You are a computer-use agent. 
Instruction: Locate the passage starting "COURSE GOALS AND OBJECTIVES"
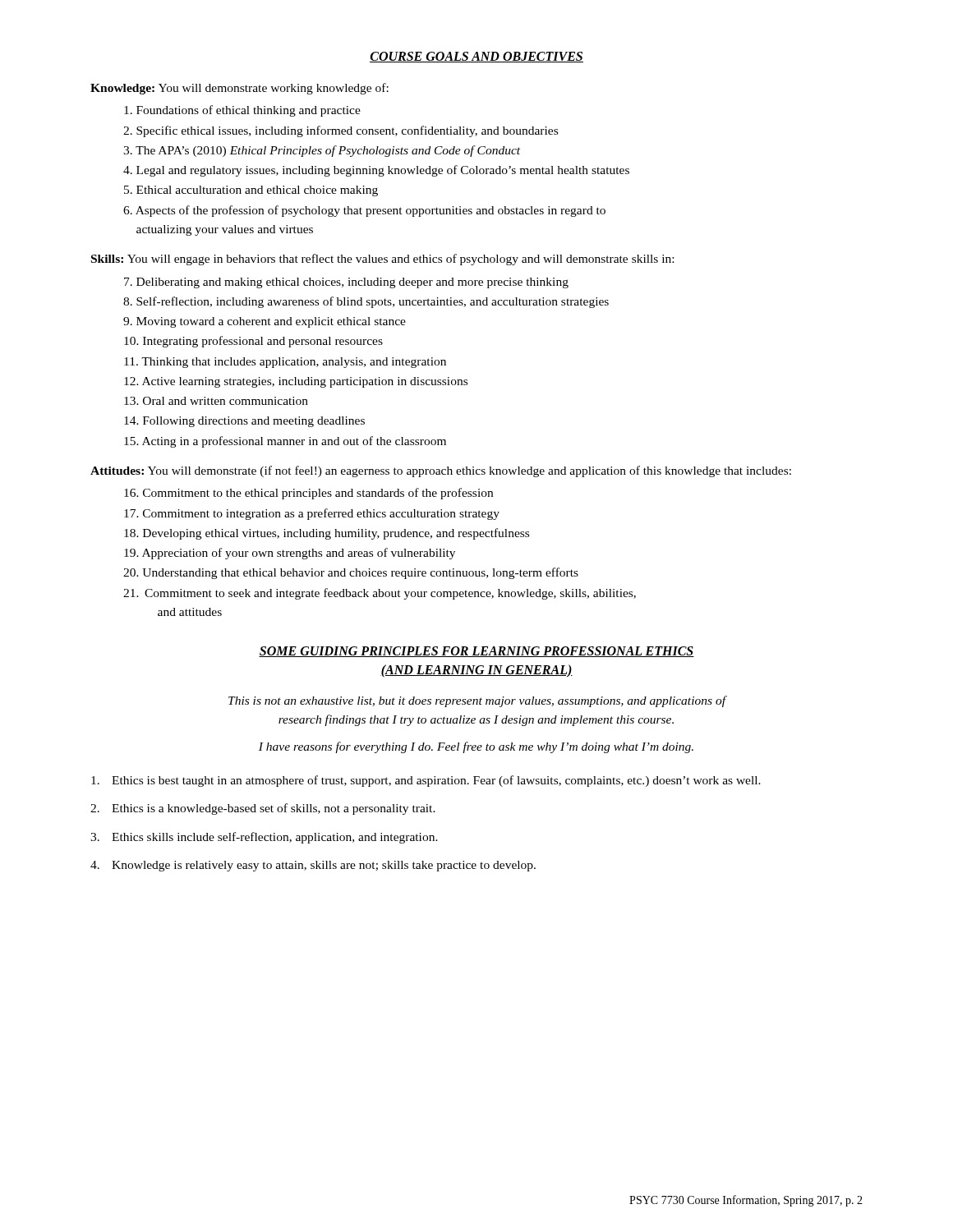point(476,57)
